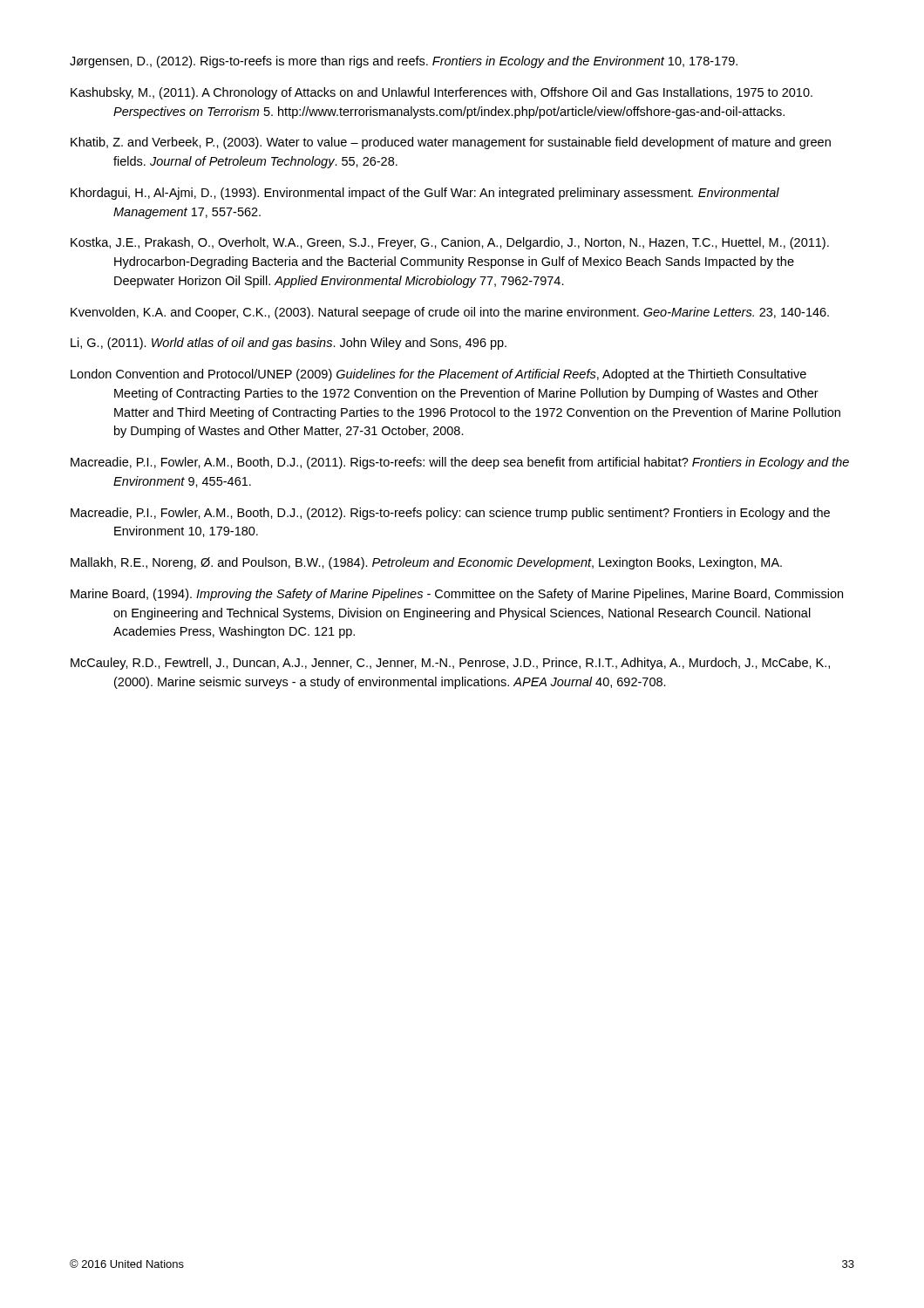Viewport: 924px width, 1308px height.
Task: Locate the text block starting "London Convention and Protocol/UNEP"
Action: click(455, 403)
